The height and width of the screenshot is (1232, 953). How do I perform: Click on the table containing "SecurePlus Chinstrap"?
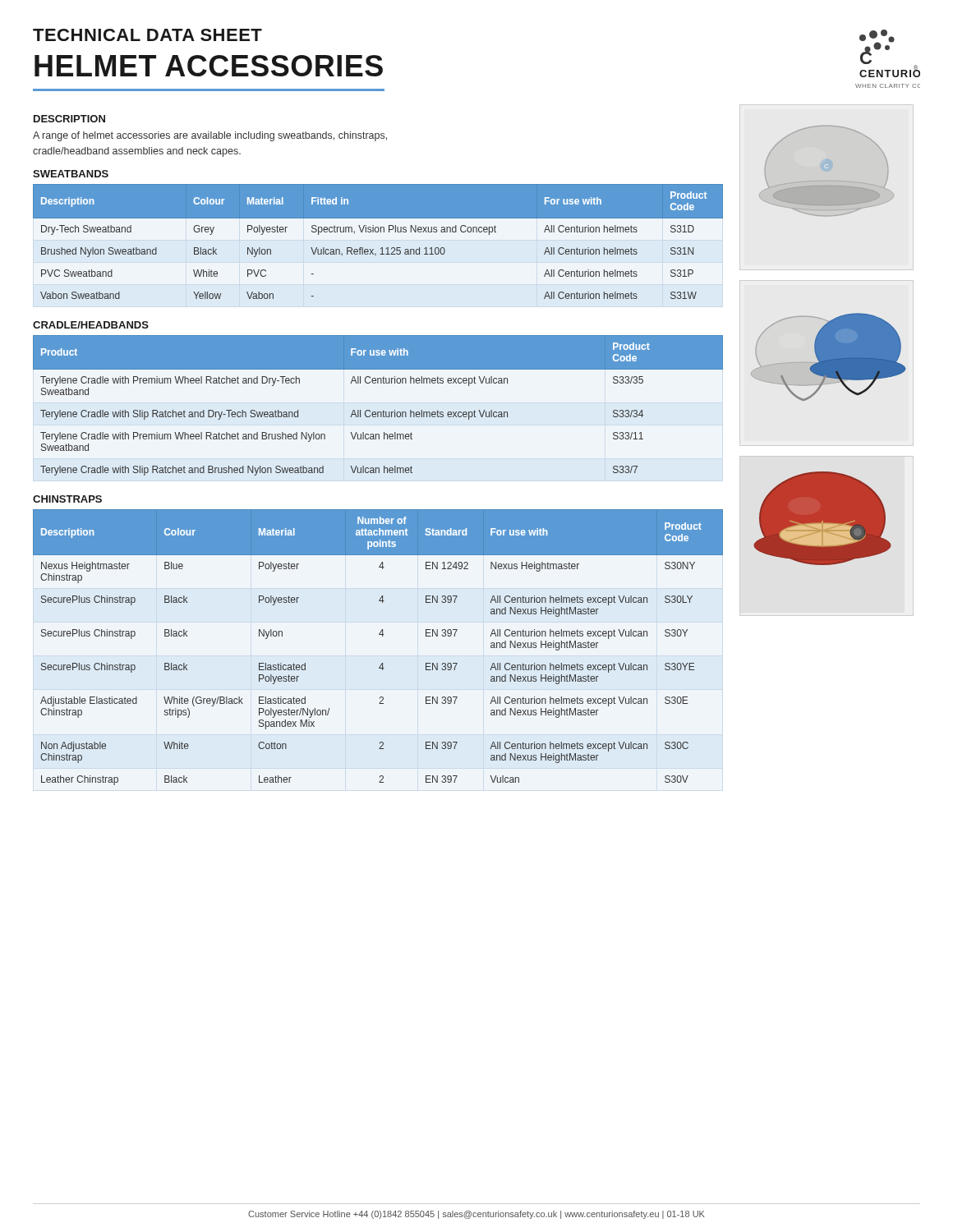(378, 650)
